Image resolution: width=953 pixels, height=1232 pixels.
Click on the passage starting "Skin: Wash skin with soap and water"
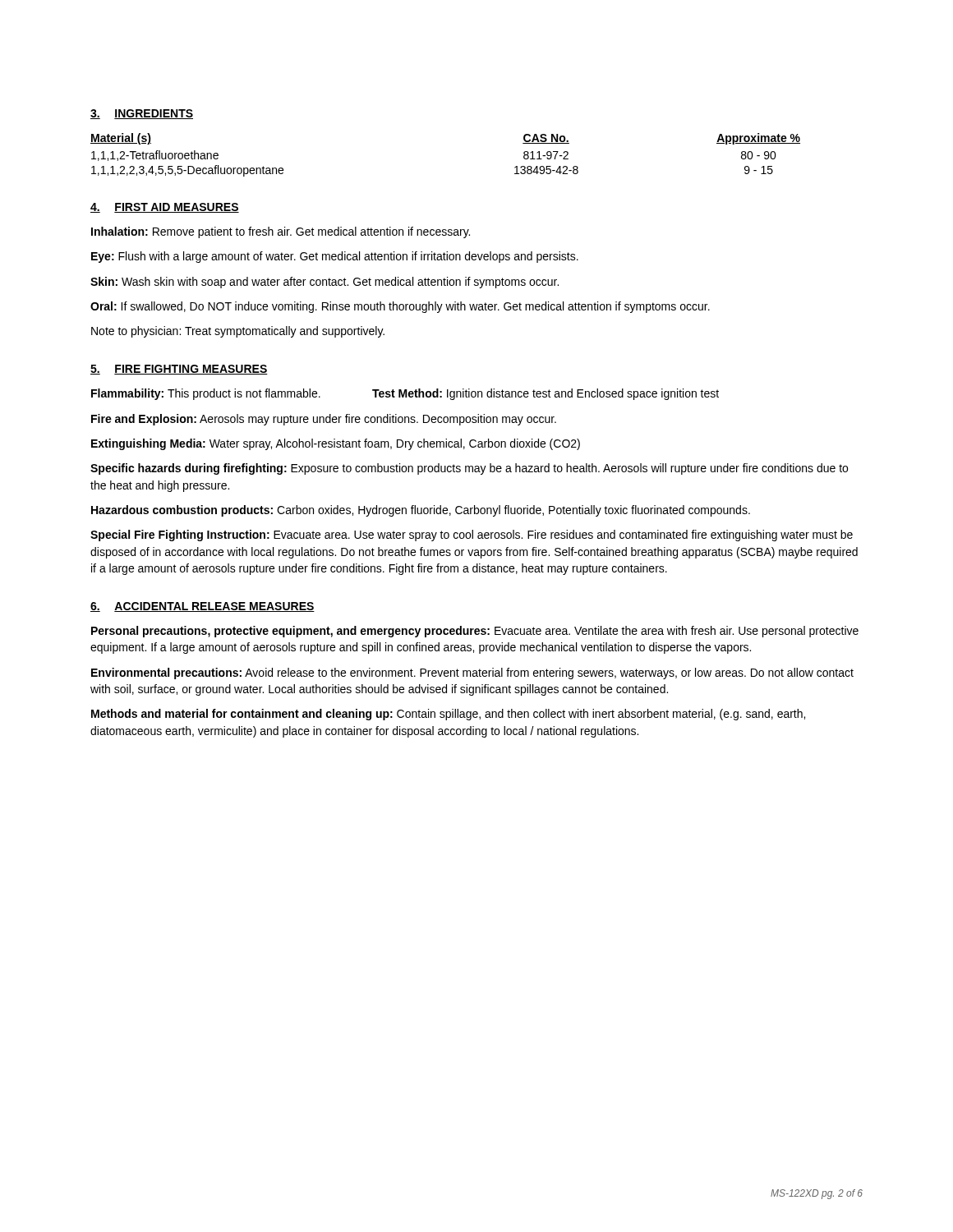[325, 281]
